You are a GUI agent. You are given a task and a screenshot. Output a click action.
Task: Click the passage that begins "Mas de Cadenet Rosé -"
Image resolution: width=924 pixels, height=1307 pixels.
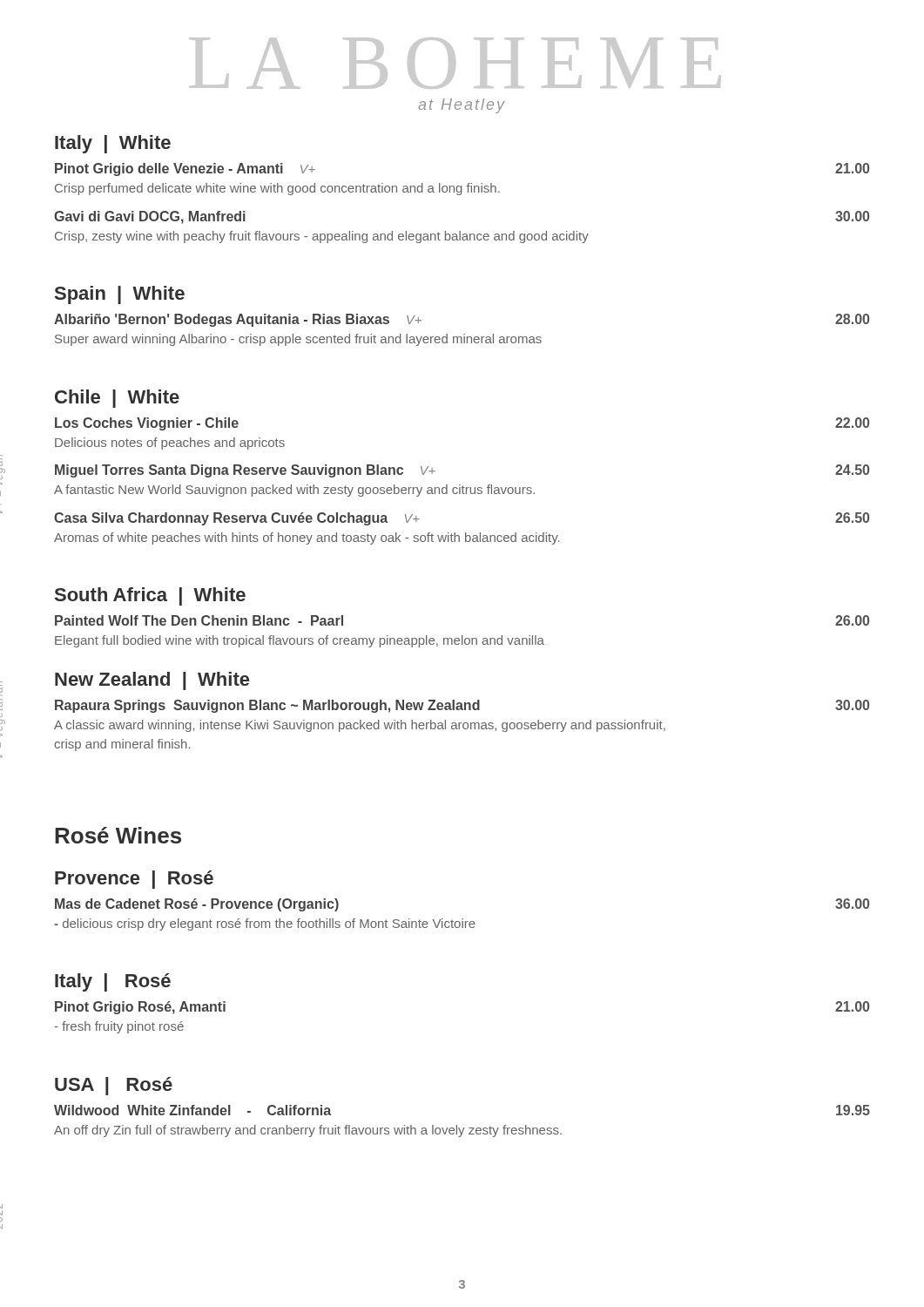462,915
